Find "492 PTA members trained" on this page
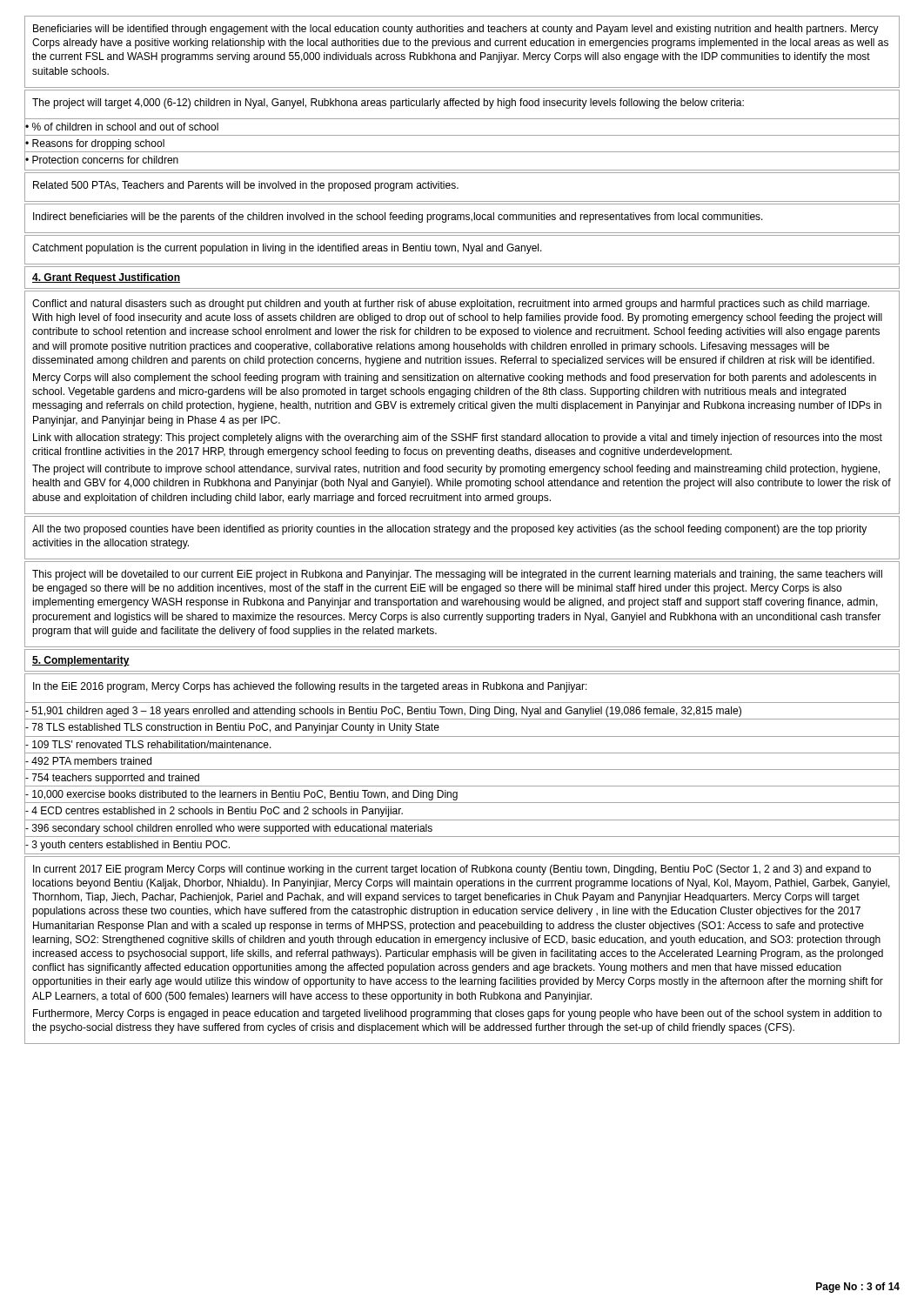 click(462, 761)
